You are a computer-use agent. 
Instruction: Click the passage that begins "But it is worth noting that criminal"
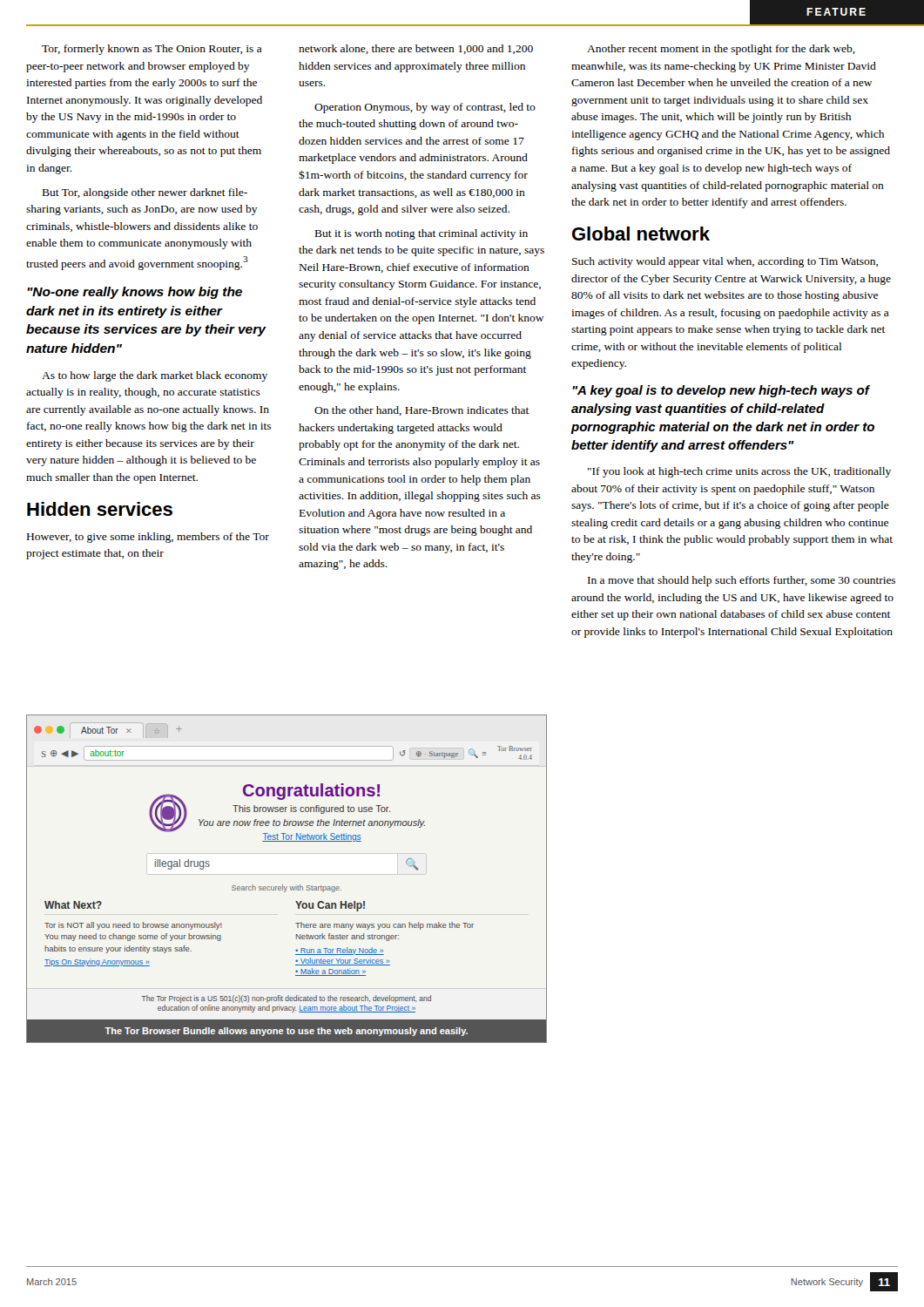tap(422, 309)
